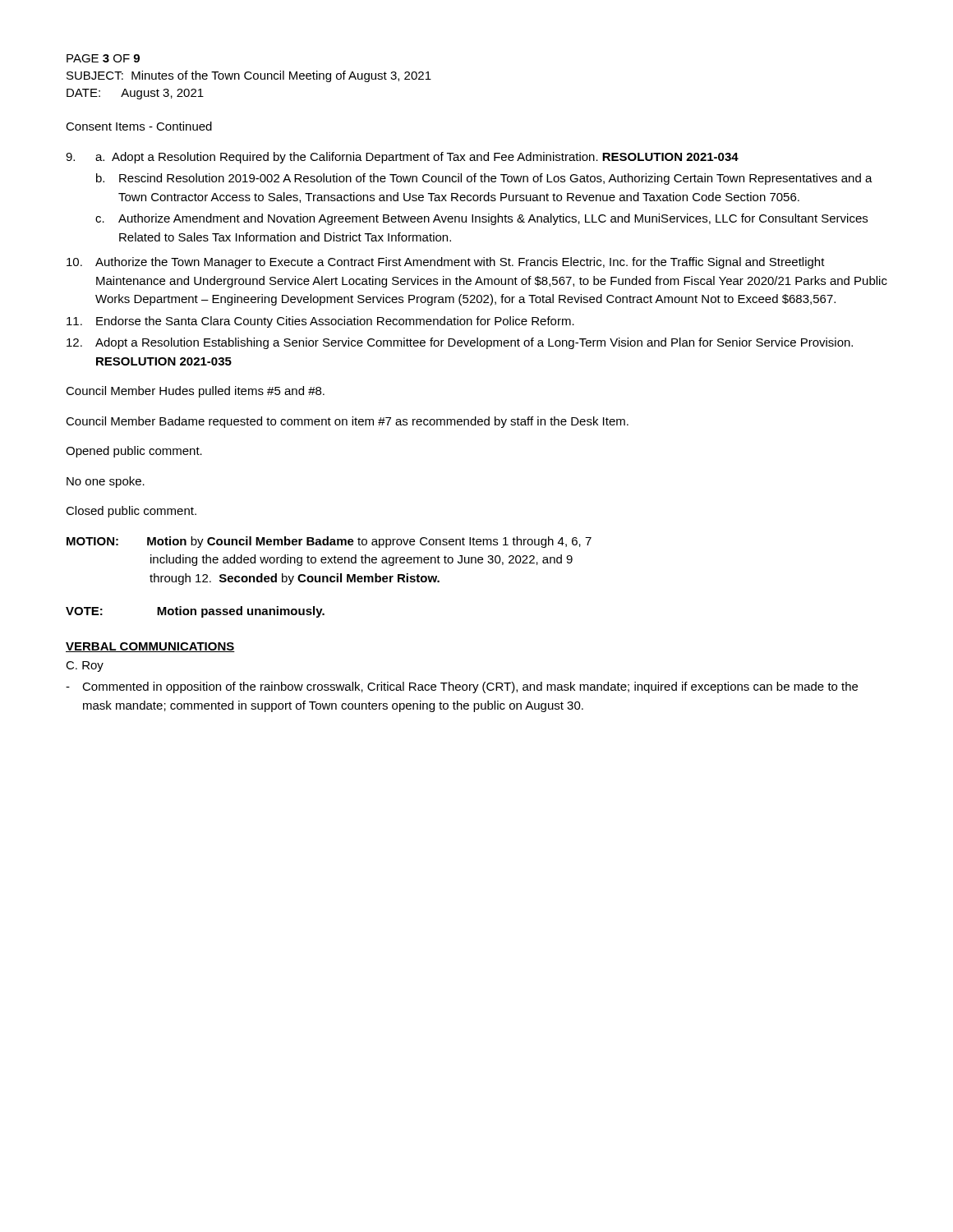
Task: Click the passage that begins "MOTION: Motion by Council Member Badame"
Action: 476,560
